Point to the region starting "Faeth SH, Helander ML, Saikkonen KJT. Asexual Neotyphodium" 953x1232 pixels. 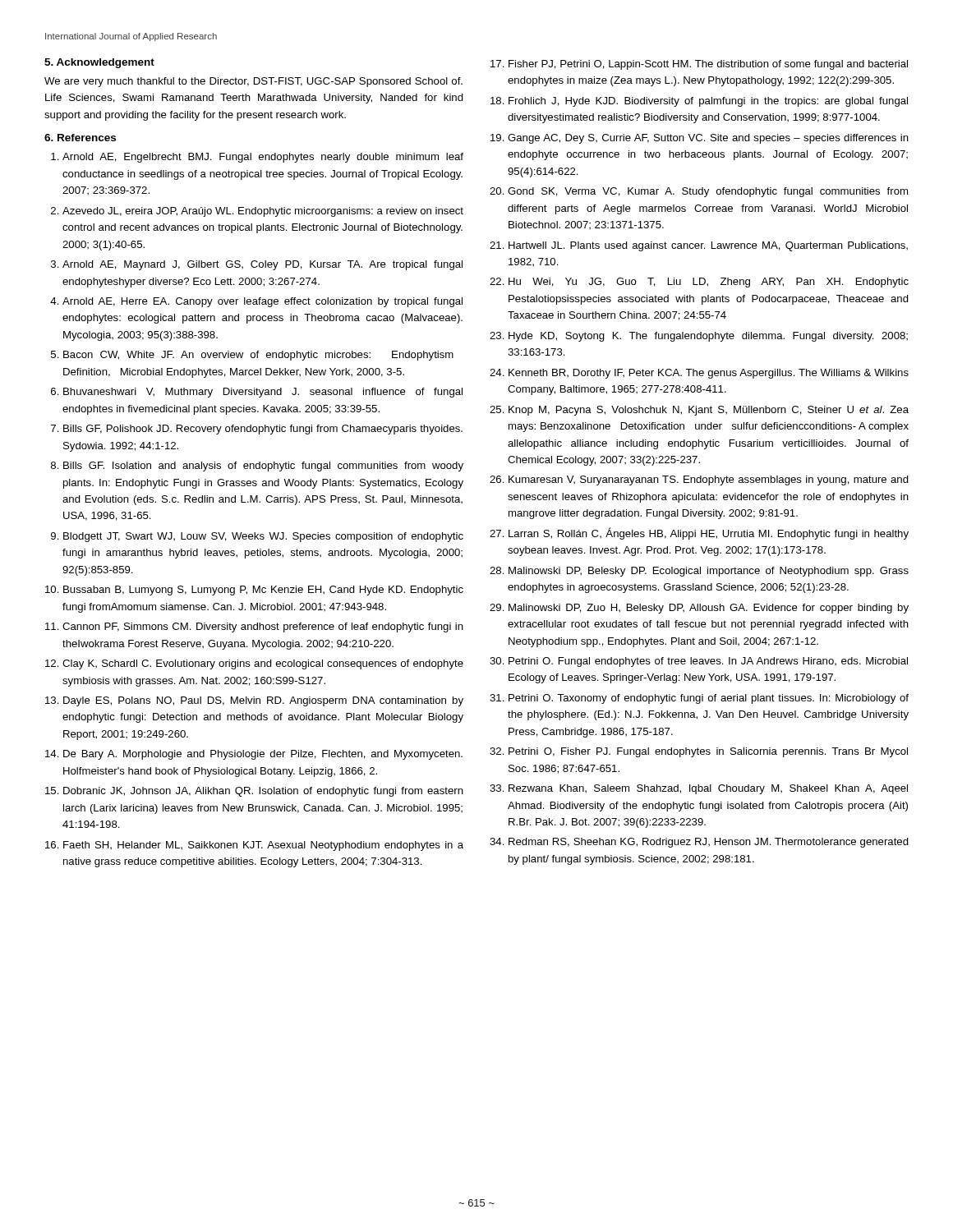pyautogui.click(x=263, y=853)
